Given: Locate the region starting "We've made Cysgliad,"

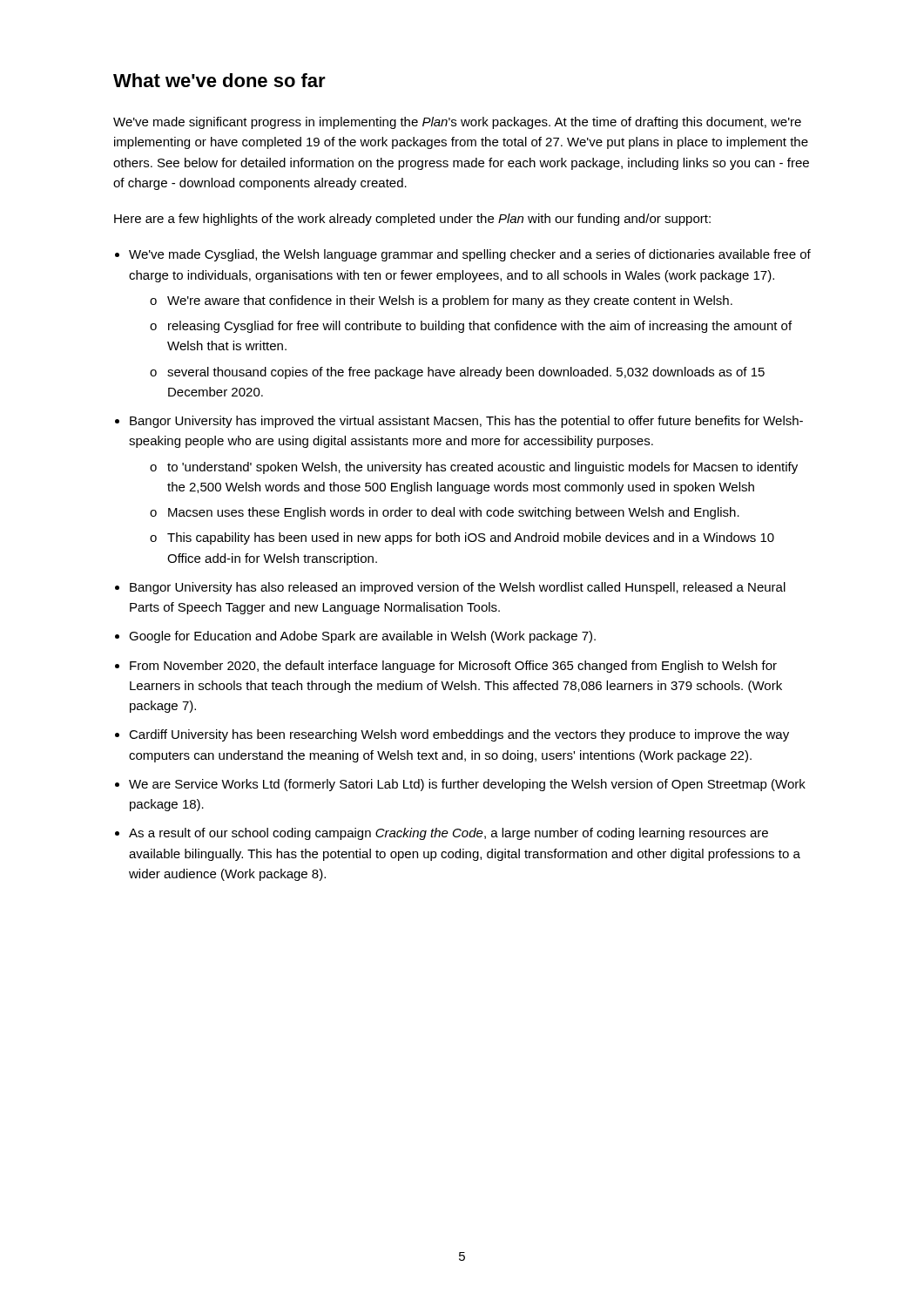Looking at the screenshot, I should pos(470,324).
